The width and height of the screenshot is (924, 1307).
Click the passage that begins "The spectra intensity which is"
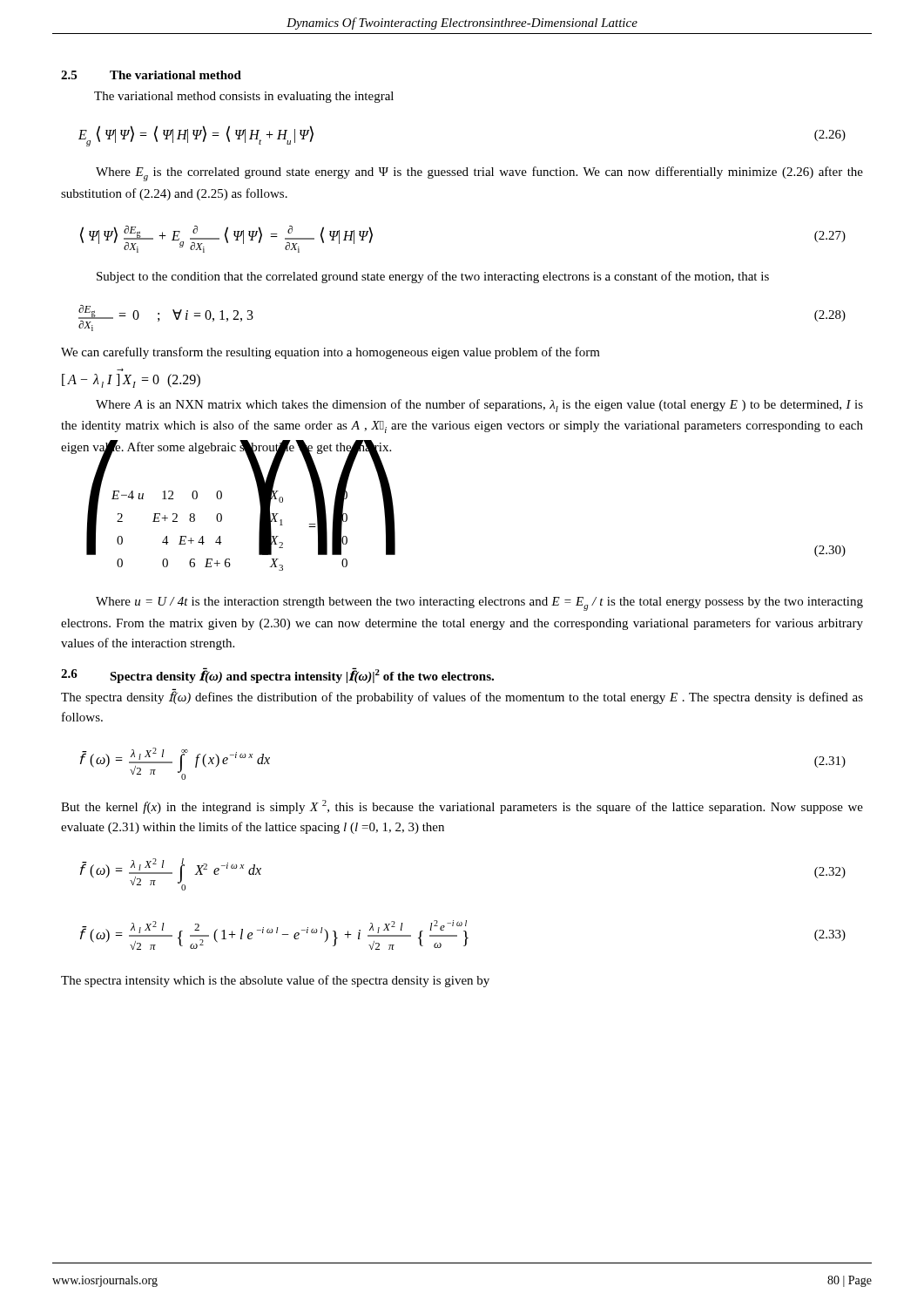[275, 980]
